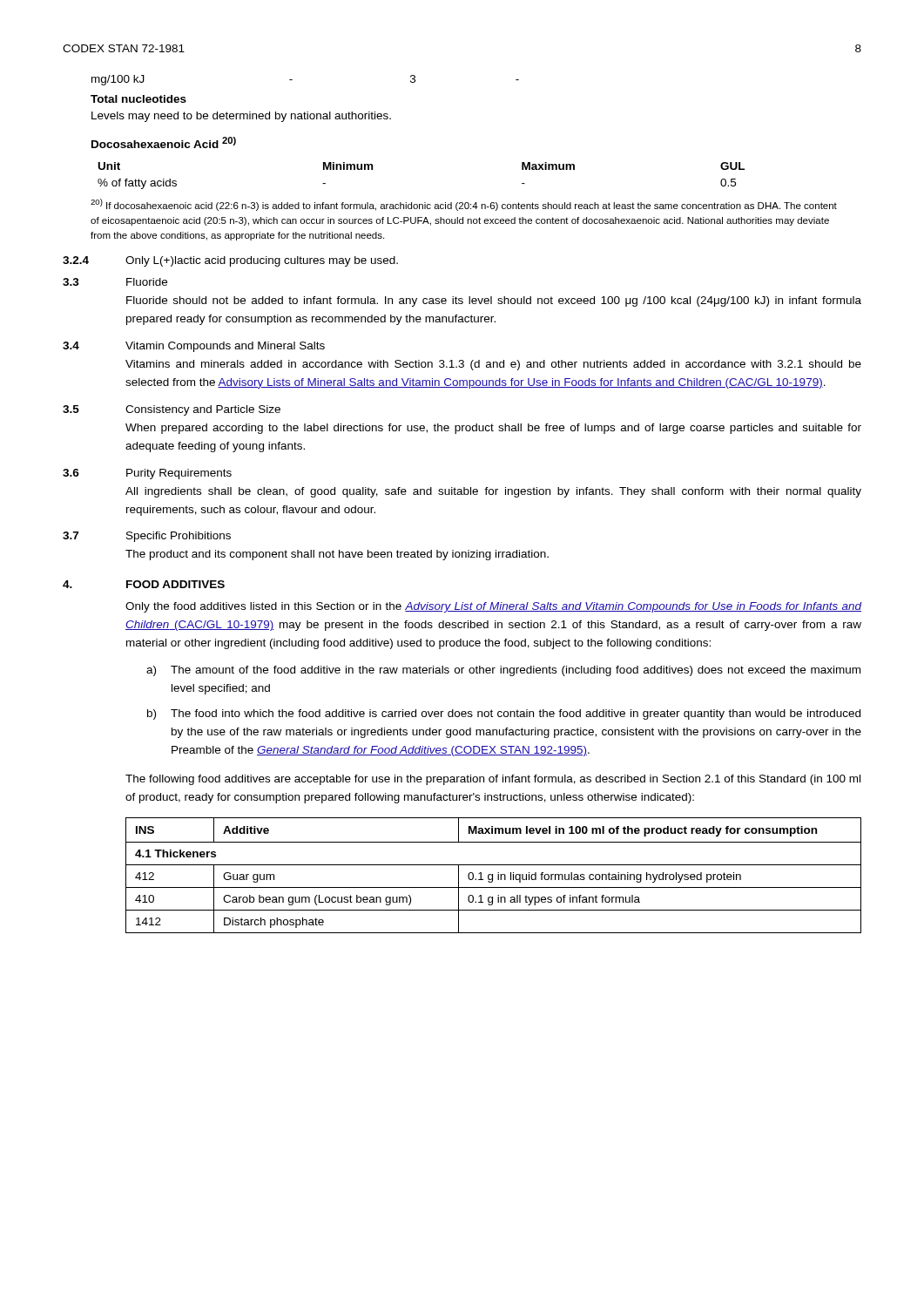The width and height of the screenshot is (924, 1307).
Task: Locate the text "Docosahexaenoic Acid 20)"
Action: tap(163, 142)
